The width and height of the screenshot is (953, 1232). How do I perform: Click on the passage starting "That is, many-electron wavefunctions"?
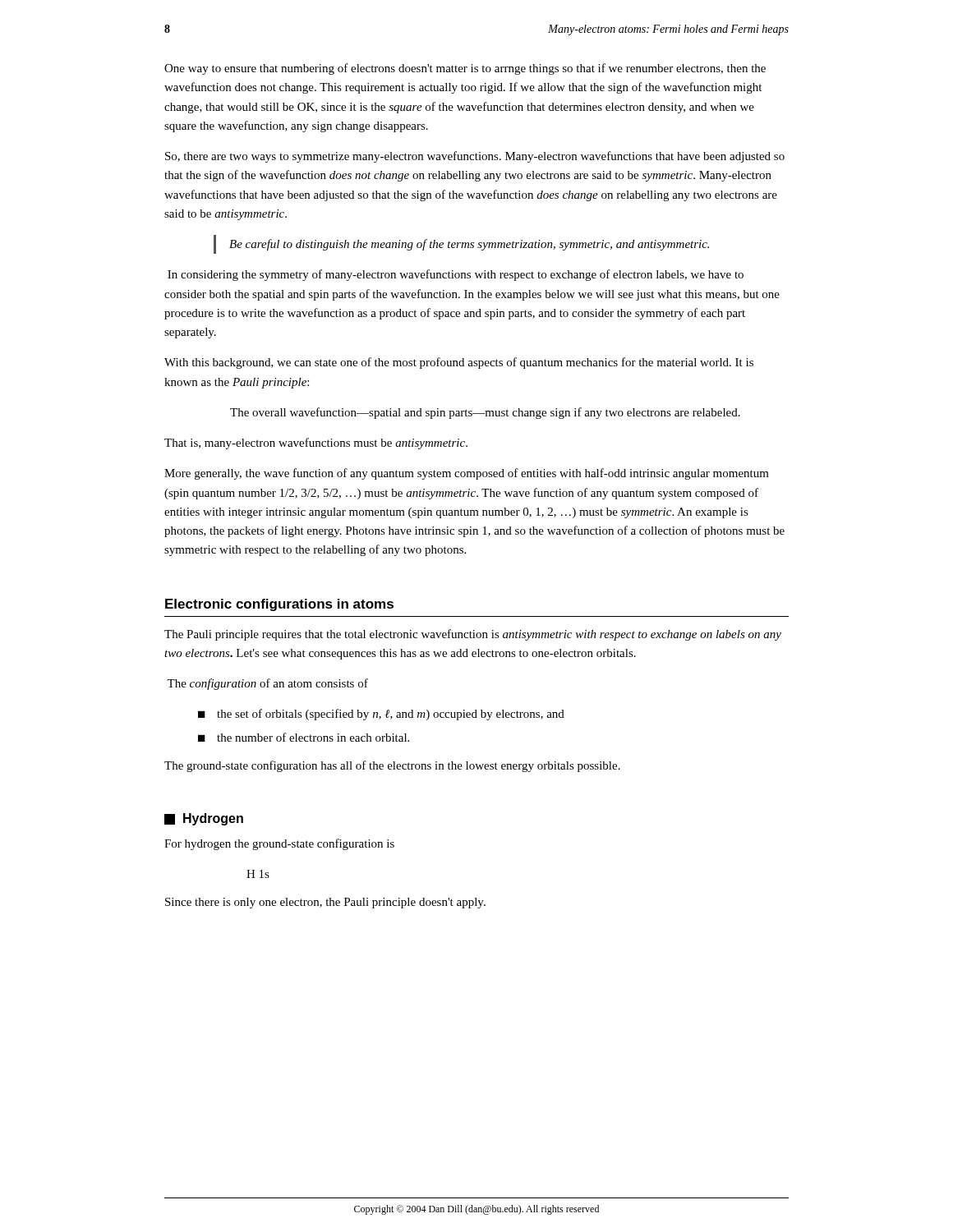tap(316, 443)
